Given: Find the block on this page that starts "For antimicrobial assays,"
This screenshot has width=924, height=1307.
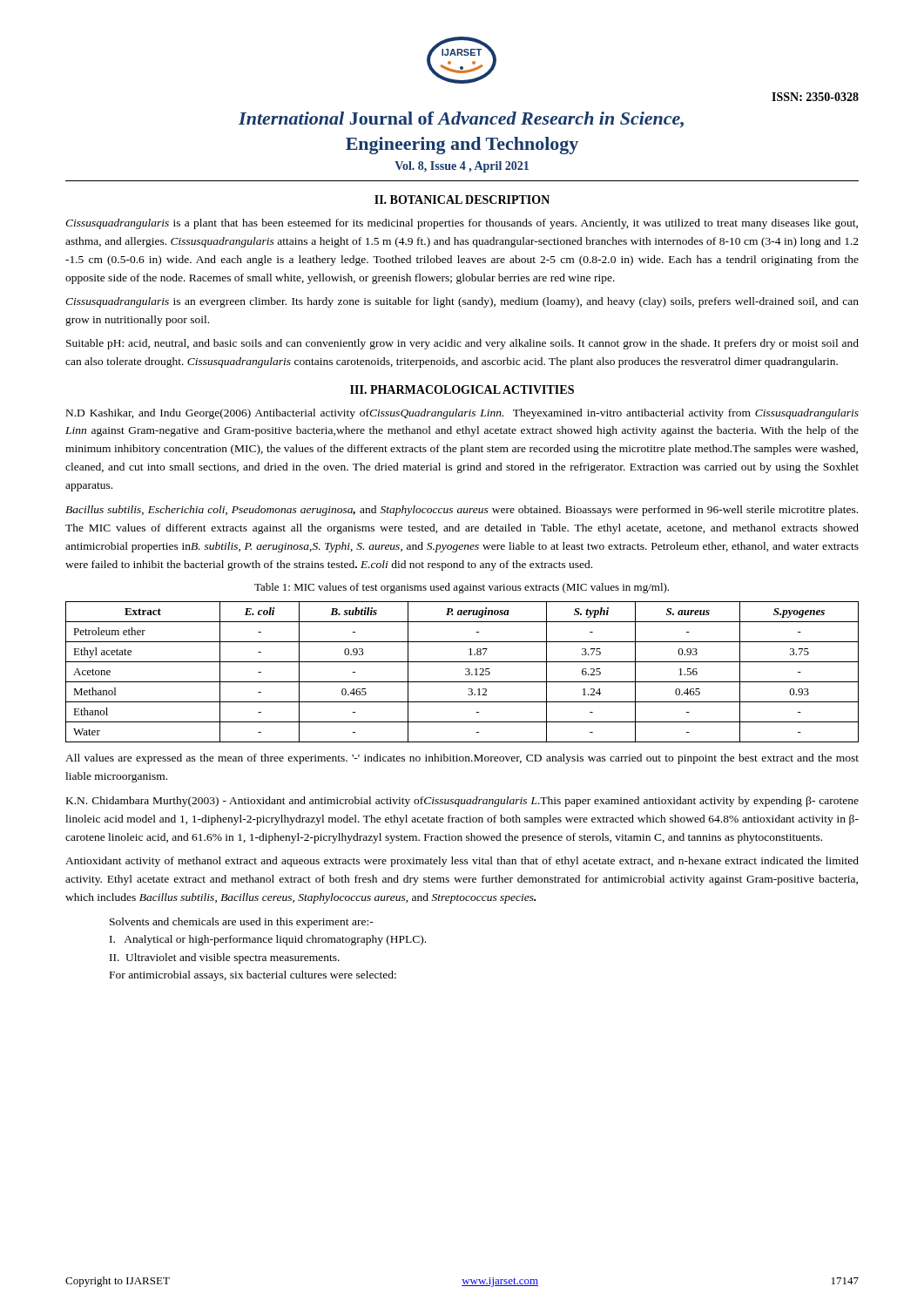Looking at the screenshot, I should (253, 975).
